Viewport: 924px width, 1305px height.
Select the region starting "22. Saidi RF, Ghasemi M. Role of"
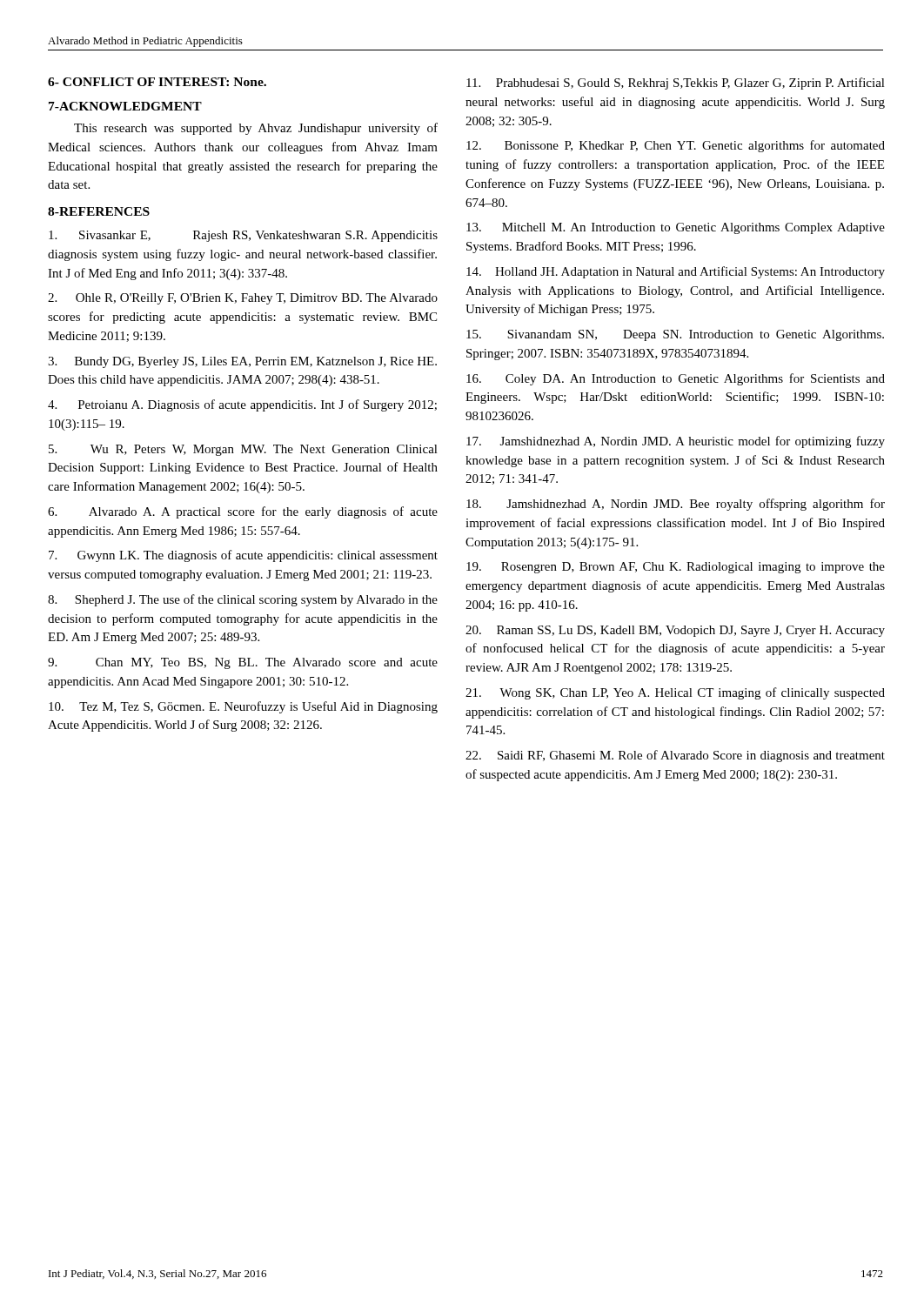[675, 765]
